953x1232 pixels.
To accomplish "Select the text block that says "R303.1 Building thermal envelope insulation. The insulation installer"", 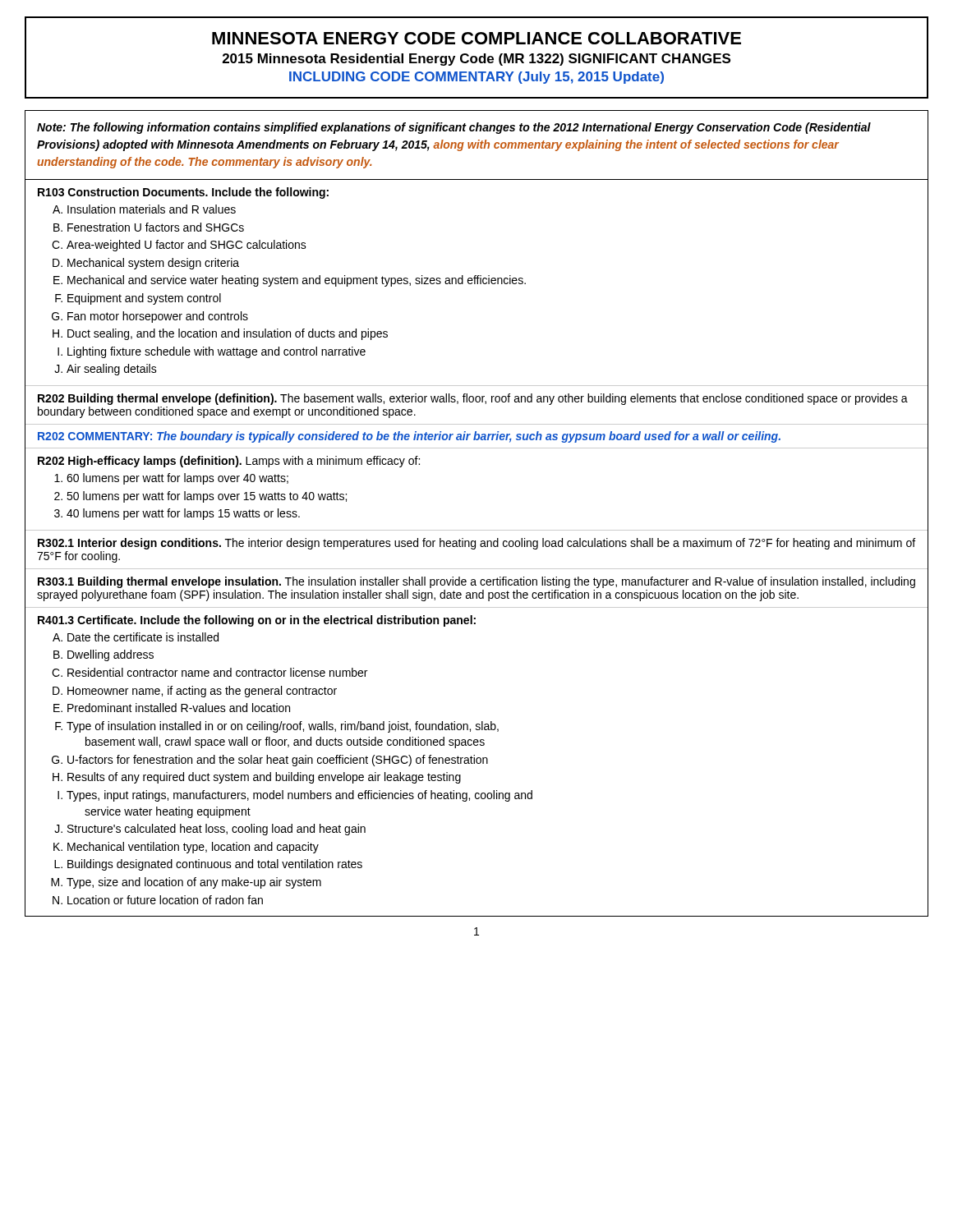I will pyautogui.click(x=476, y=588).
